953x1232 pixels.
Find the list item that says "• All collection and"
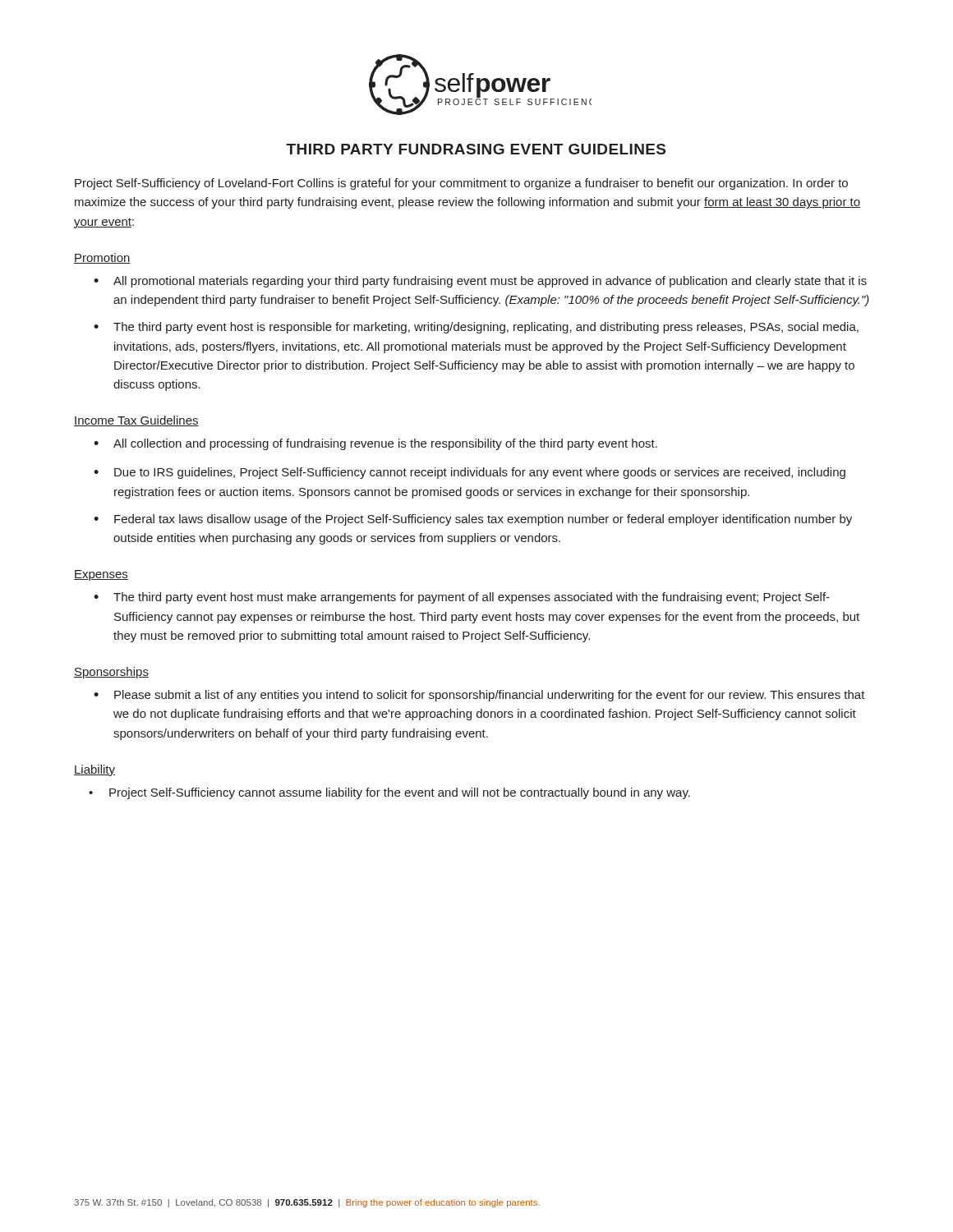(486, 444)
